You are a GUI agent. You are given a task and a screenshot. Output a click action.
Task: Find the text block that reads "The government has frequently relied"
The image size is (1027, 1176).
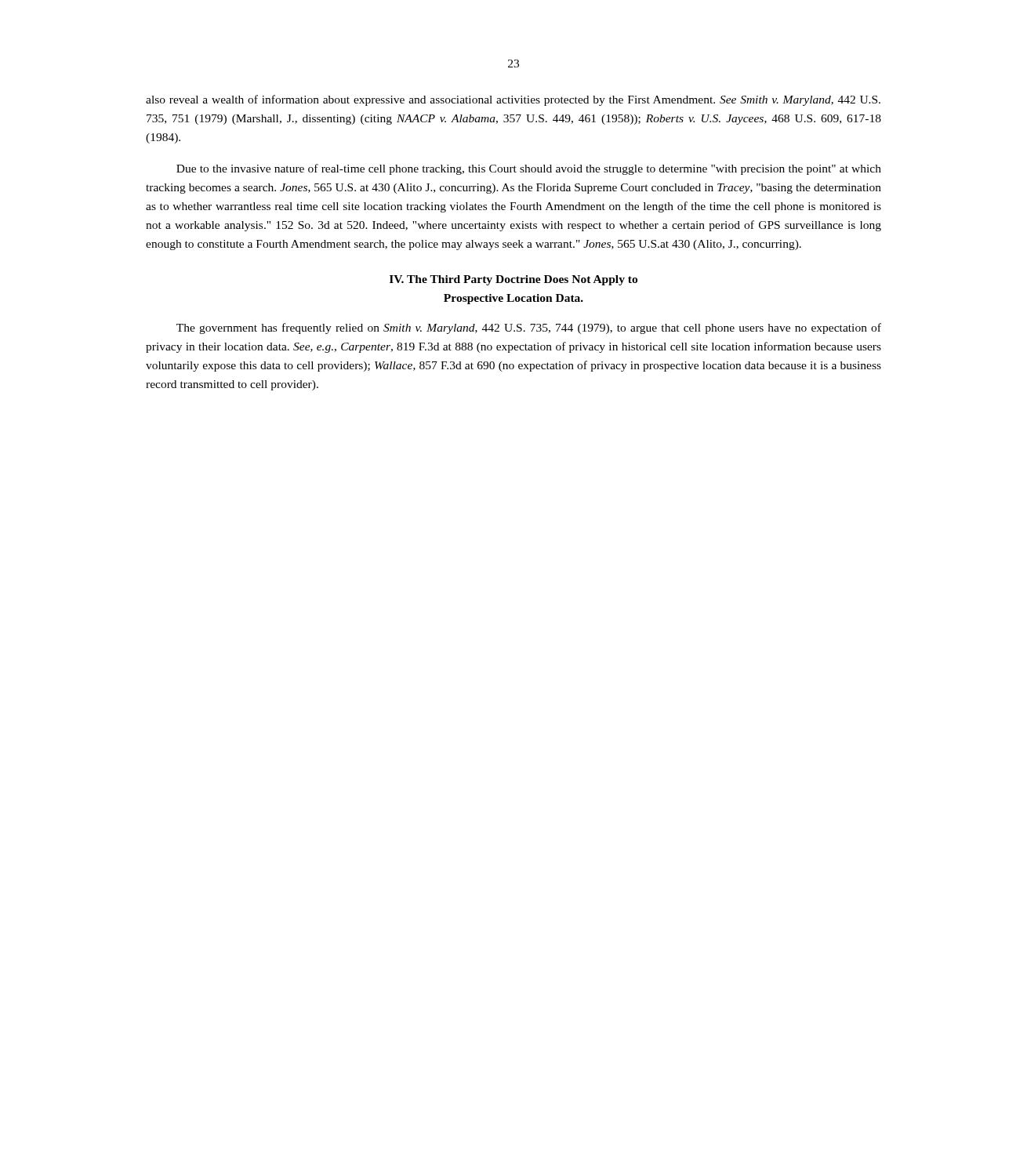pyautogui.click(x=514, y=356)
